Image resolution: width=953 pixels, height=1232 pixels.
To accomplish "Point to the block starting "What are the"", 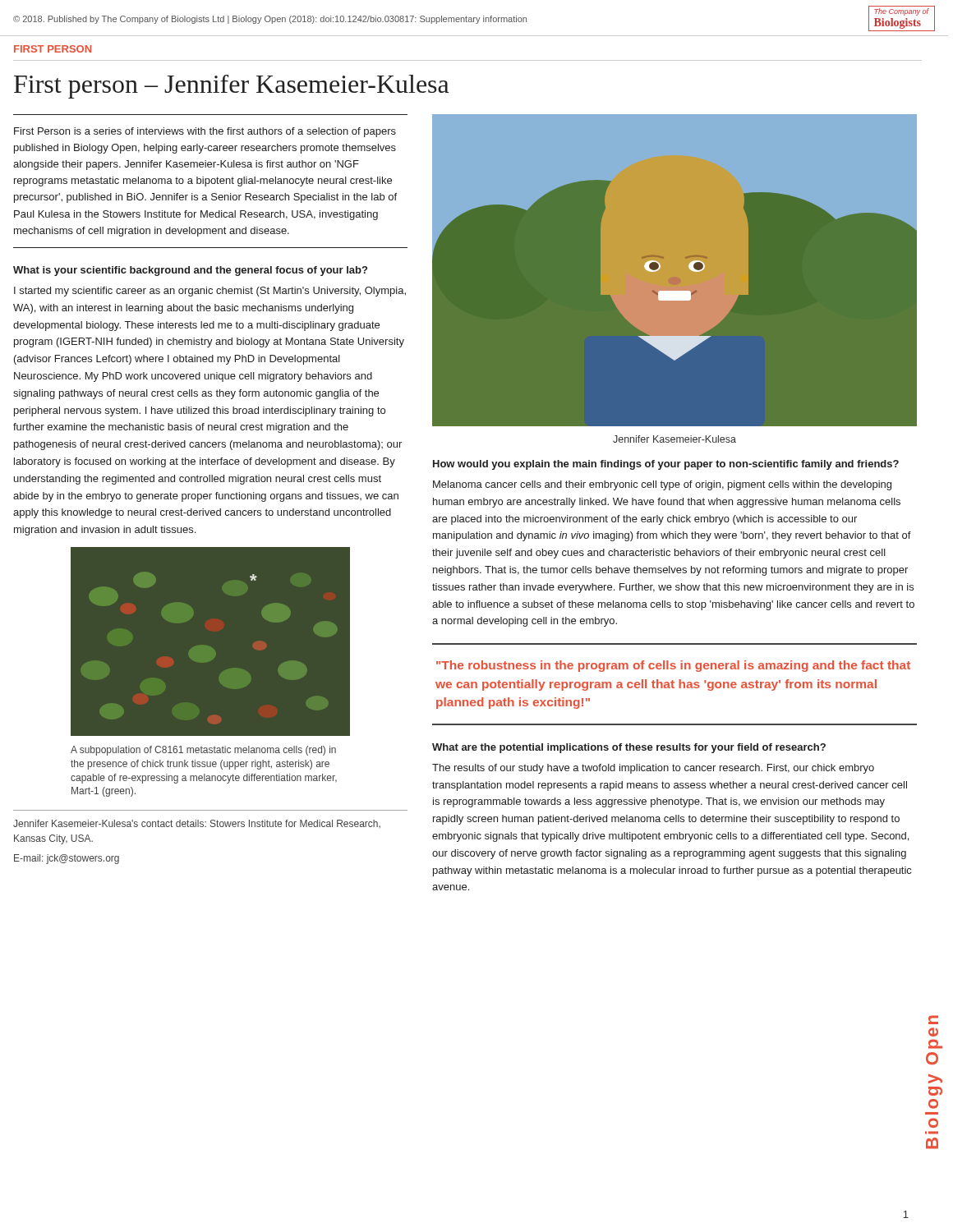I will pyautogui.click(x=672, y=747).
